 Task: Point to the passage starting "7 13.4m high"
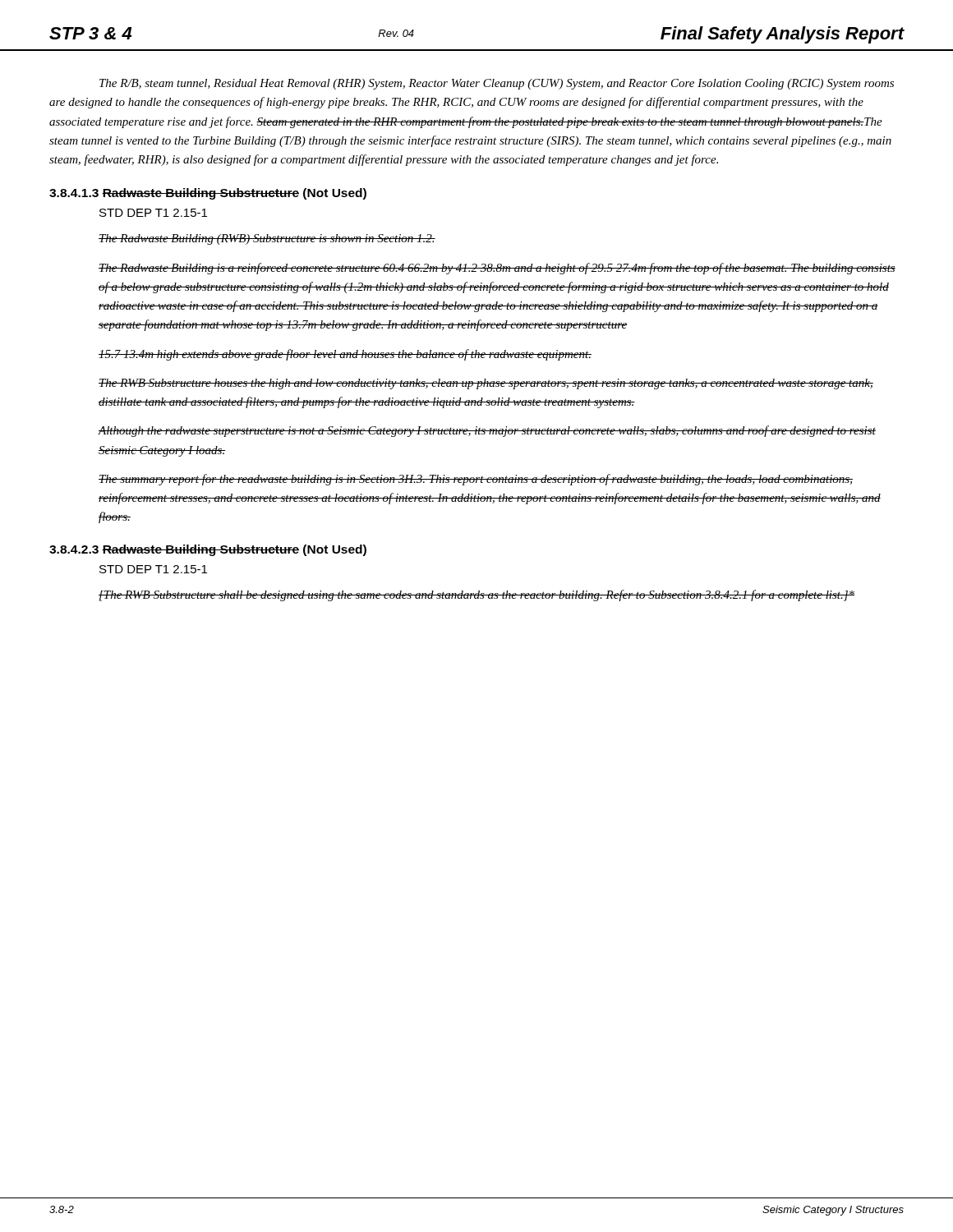(x=345, y=354)
